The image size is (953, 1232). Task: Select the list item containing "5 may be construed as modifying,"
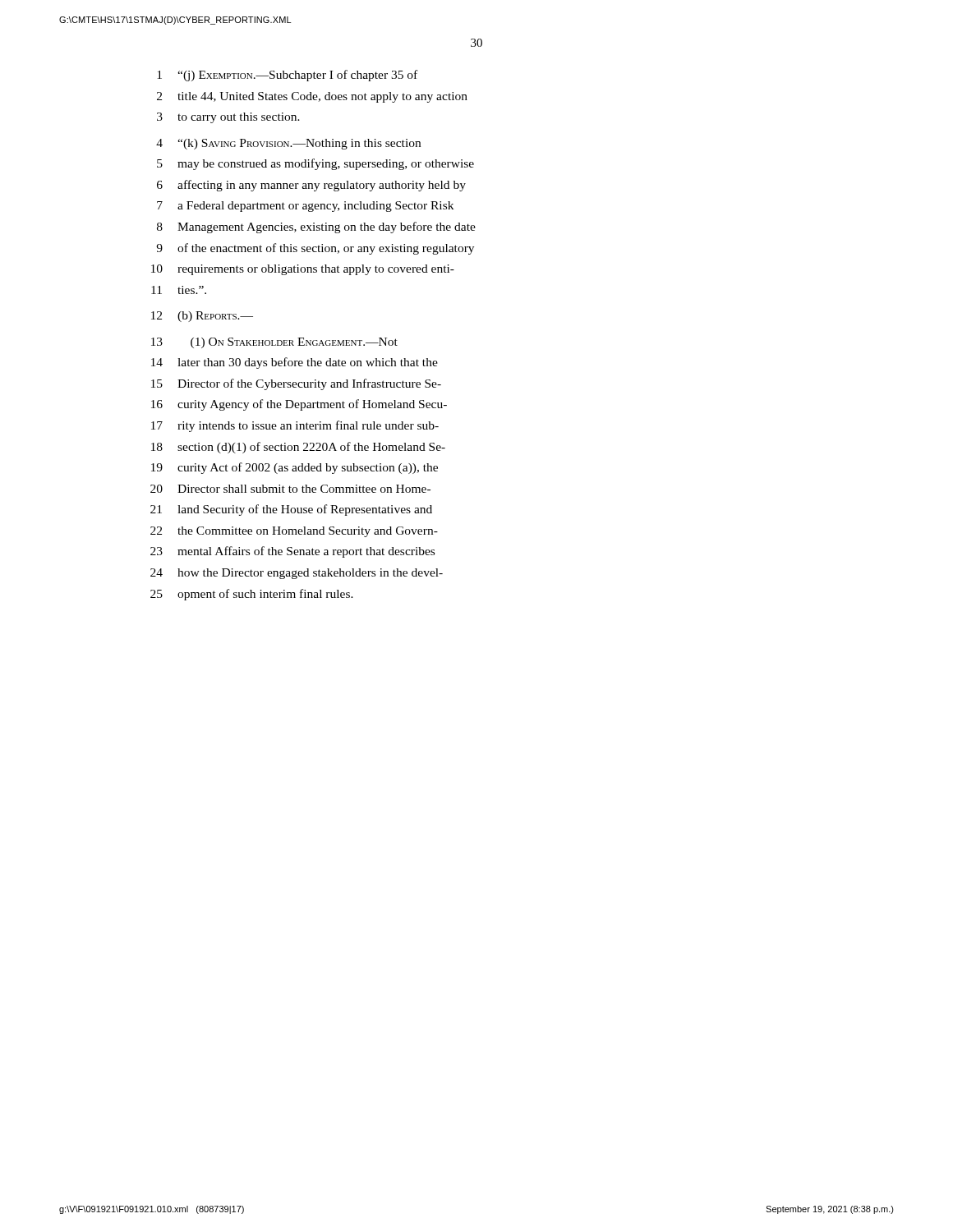click(315, 164)
